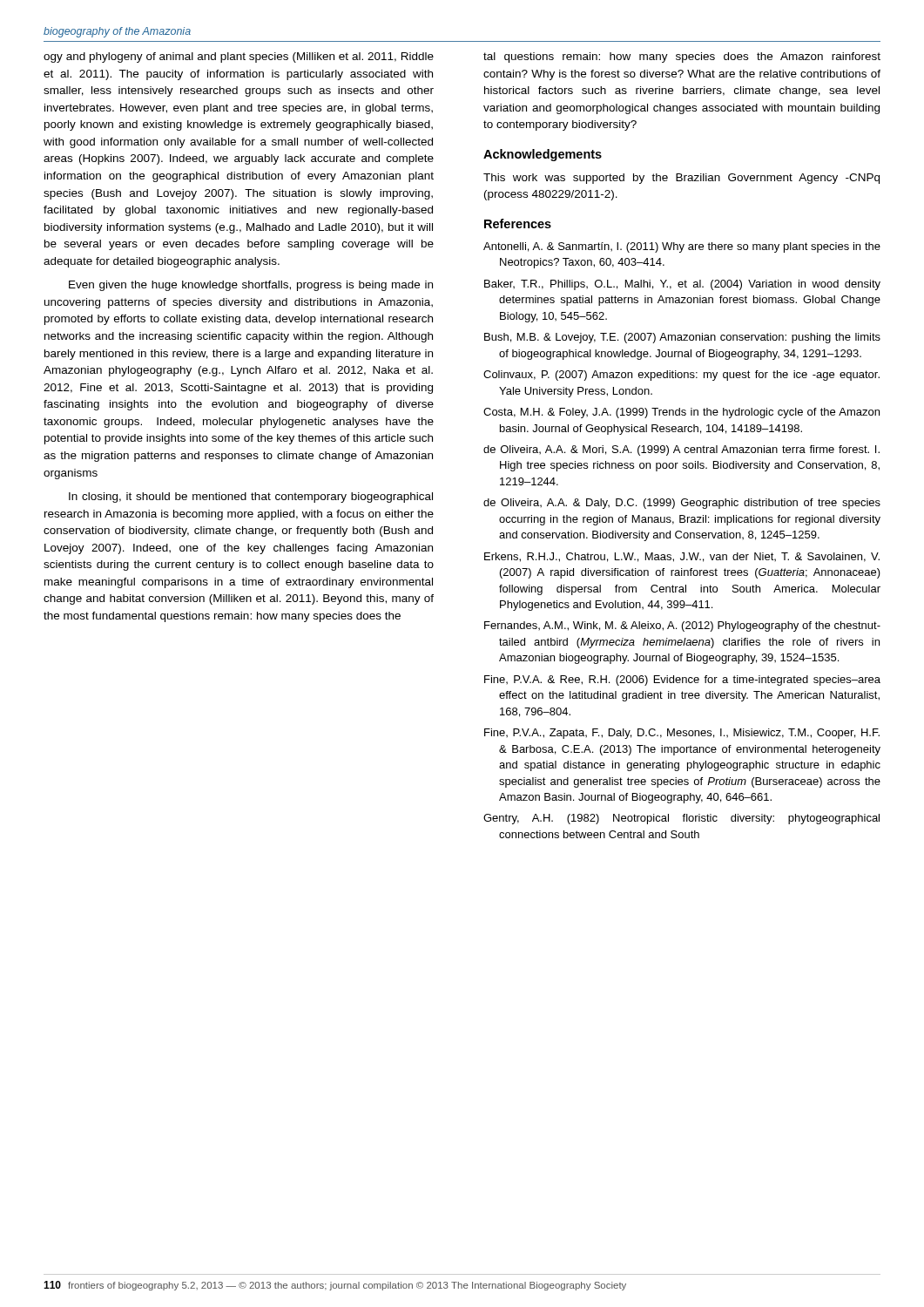Select the list item containing "Fine, P.V.A., Zapata, F., Daly, D.C.,"
This screenshot has height=1307, width=924.
click(682, 765)
